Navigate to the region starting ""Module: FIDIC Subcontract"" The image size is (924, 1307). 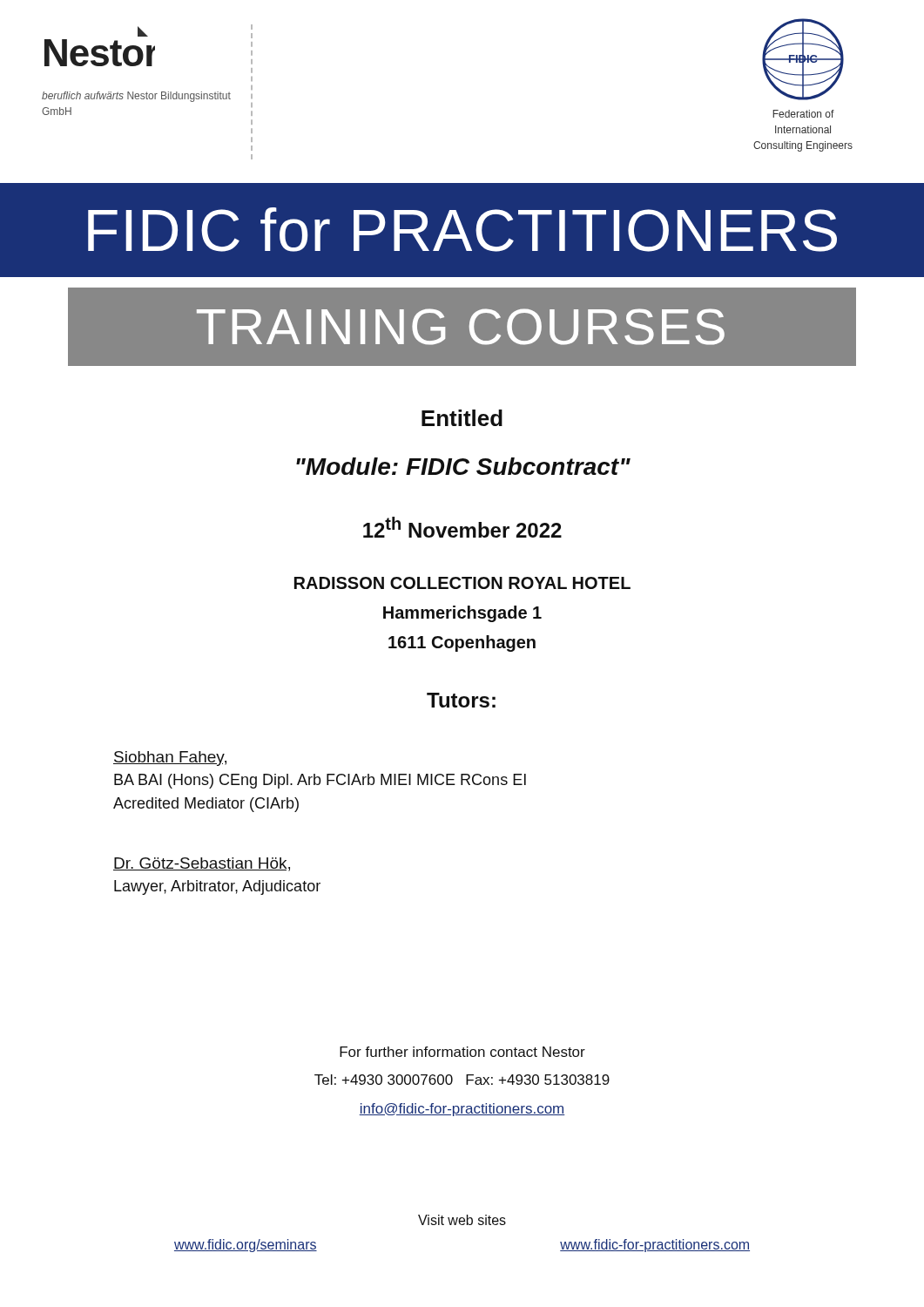tap(462, 467)
